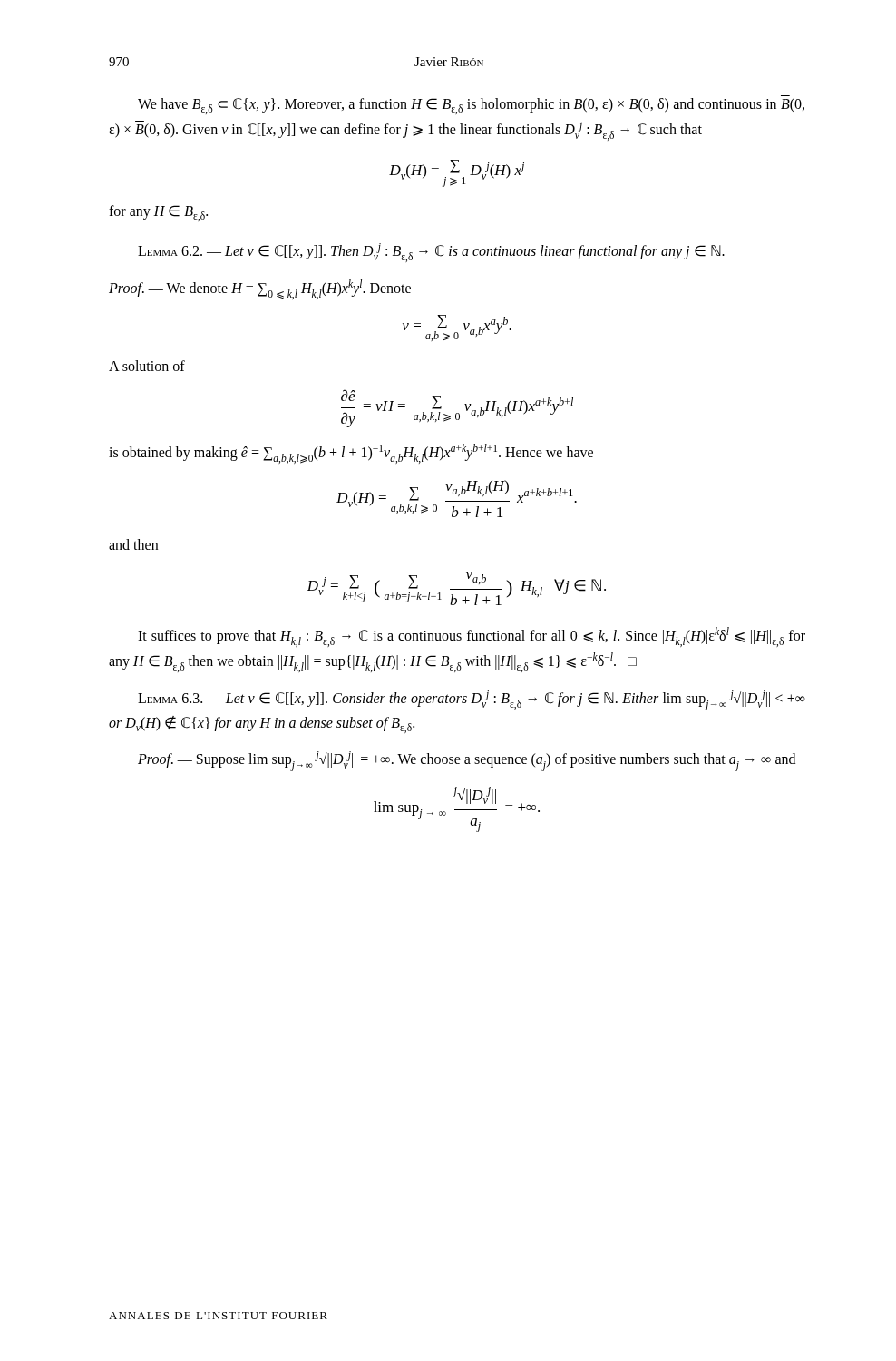The image size is (896, 1361).
Task: Locate the region starting "We have Bε,δ ⊂ ℂ{x, y}. Moreover, a"
Action: [x=457, y=119]
